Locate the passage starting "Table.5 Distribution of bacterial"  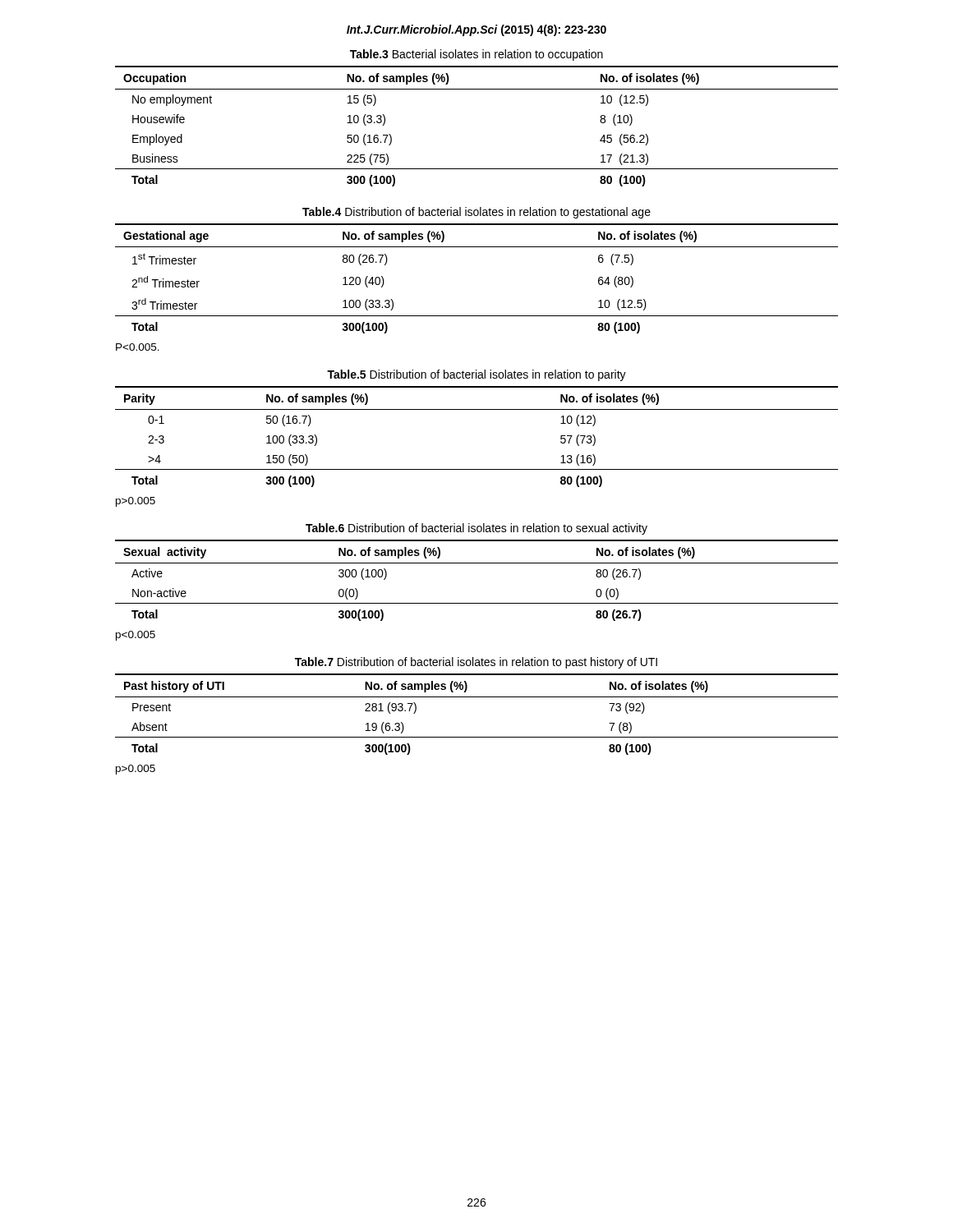476,374
